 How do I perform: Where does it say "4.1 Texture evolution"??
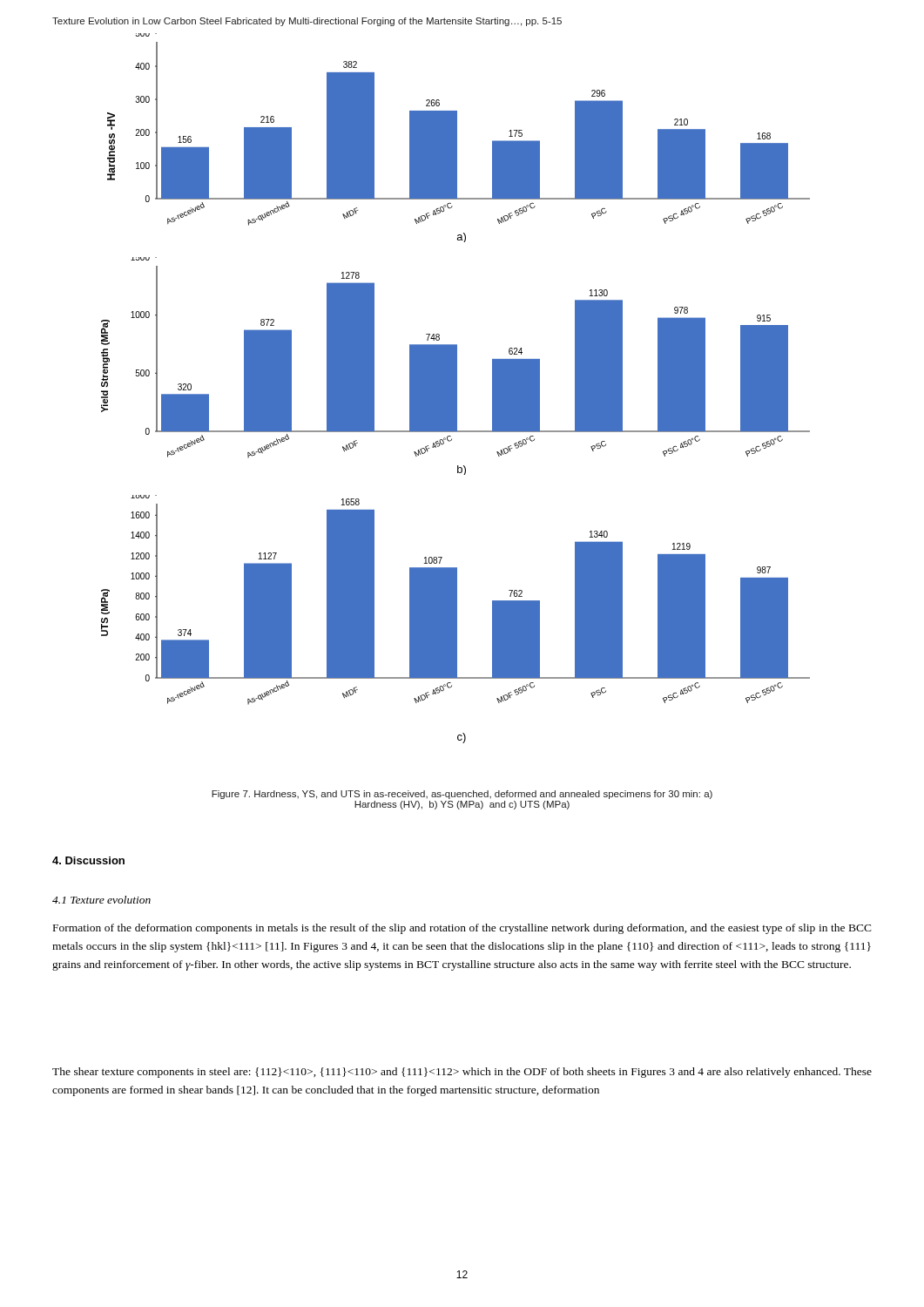[102, 900]
